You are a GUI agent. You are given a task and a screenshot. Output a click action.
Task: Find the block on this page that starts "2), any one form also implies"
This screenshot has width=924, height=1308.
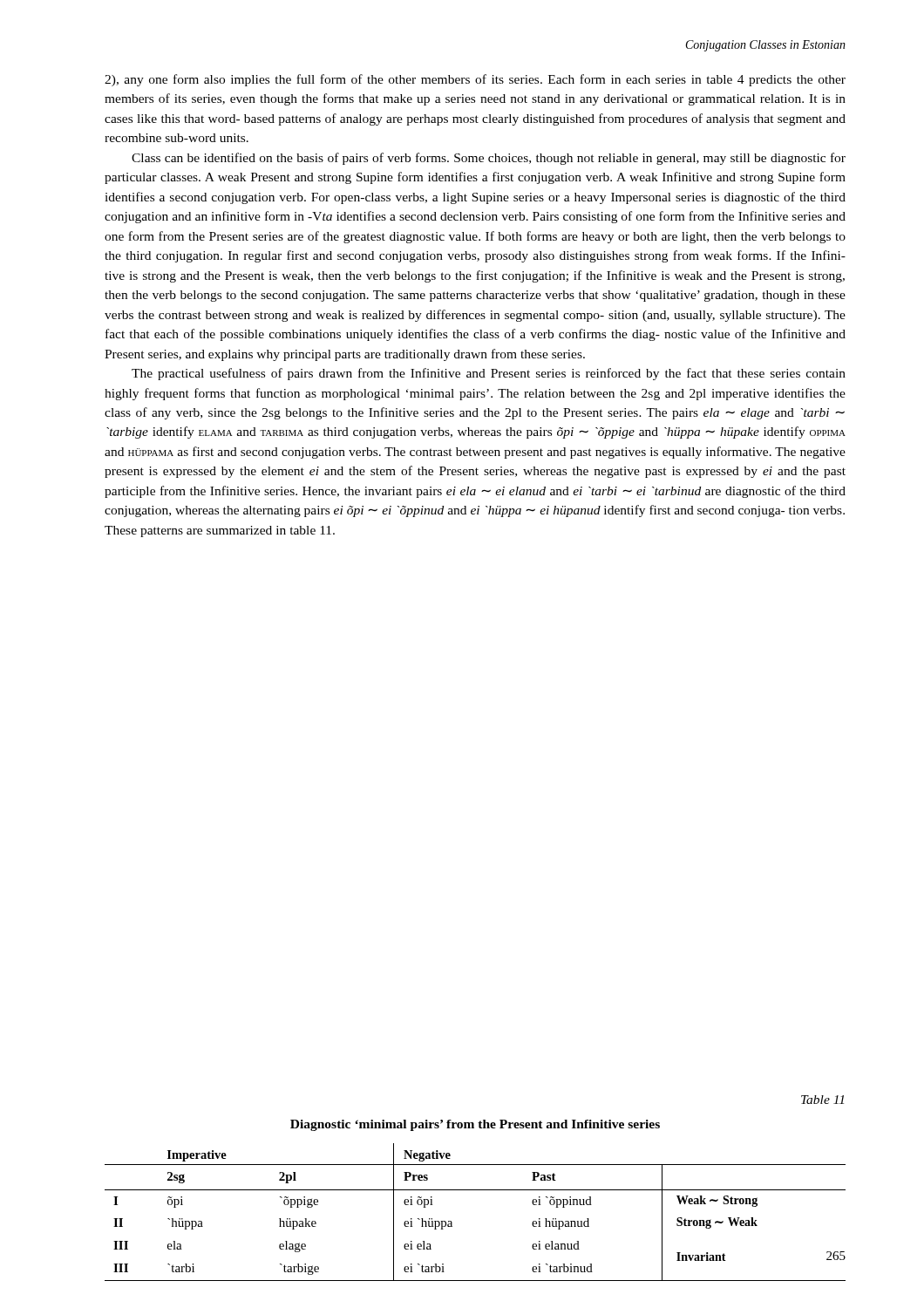click(x=475, y=305)
